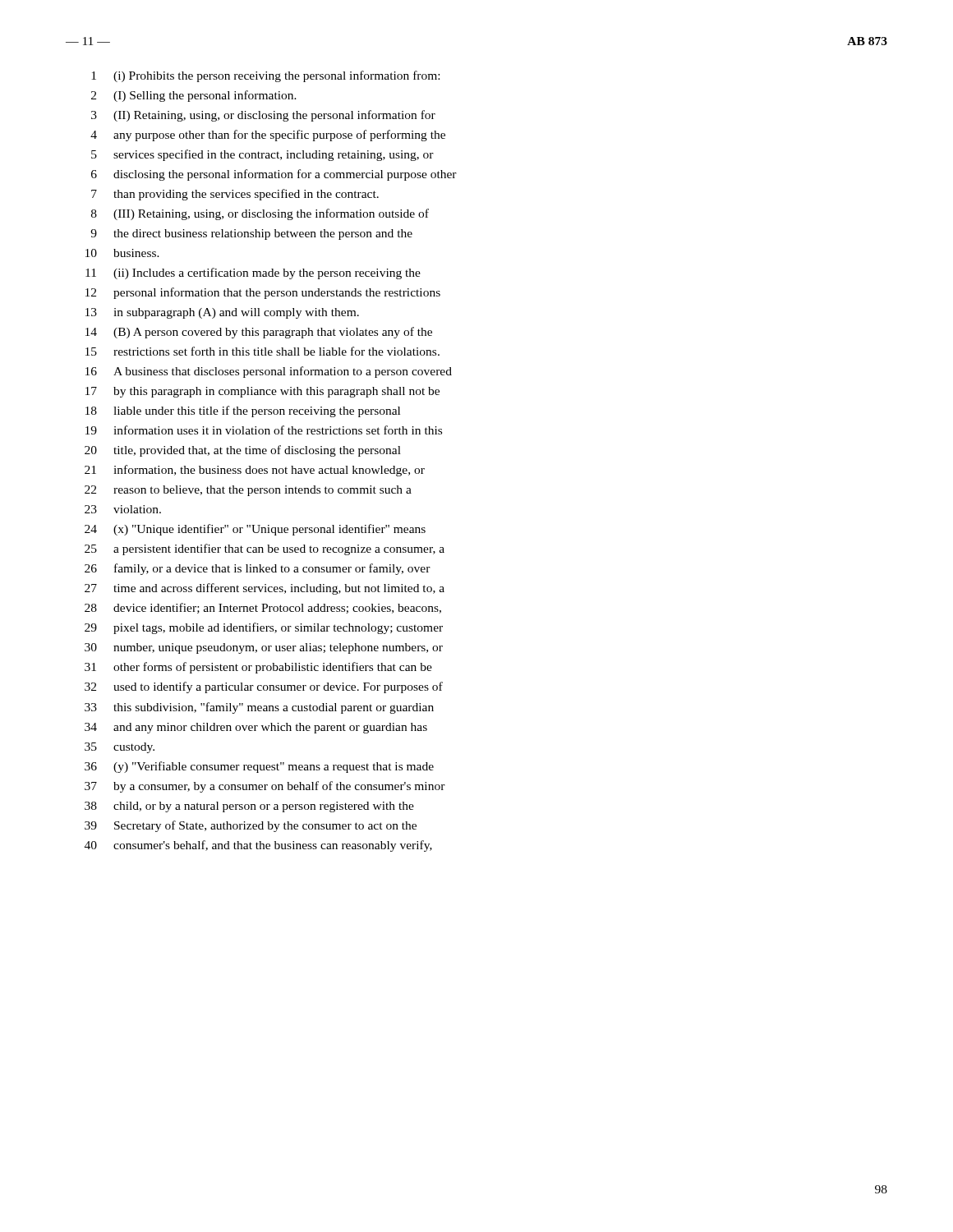The height and width of the screenshot is (1232, 953).
Task: Select the text block that reads "33 this subdivision, "family""
Action: 259,708
